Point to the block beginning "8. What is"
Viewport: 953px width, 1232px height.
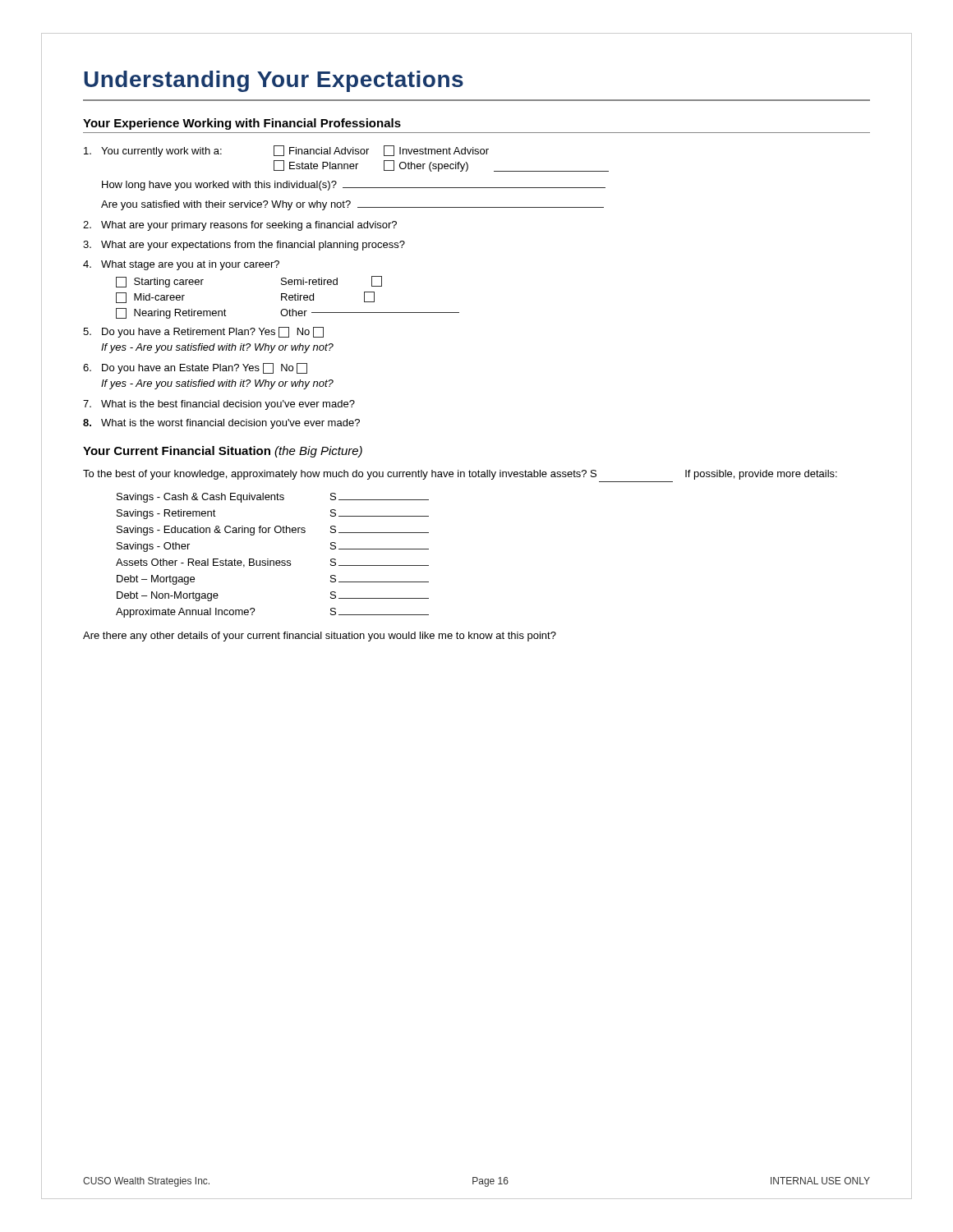222,423
